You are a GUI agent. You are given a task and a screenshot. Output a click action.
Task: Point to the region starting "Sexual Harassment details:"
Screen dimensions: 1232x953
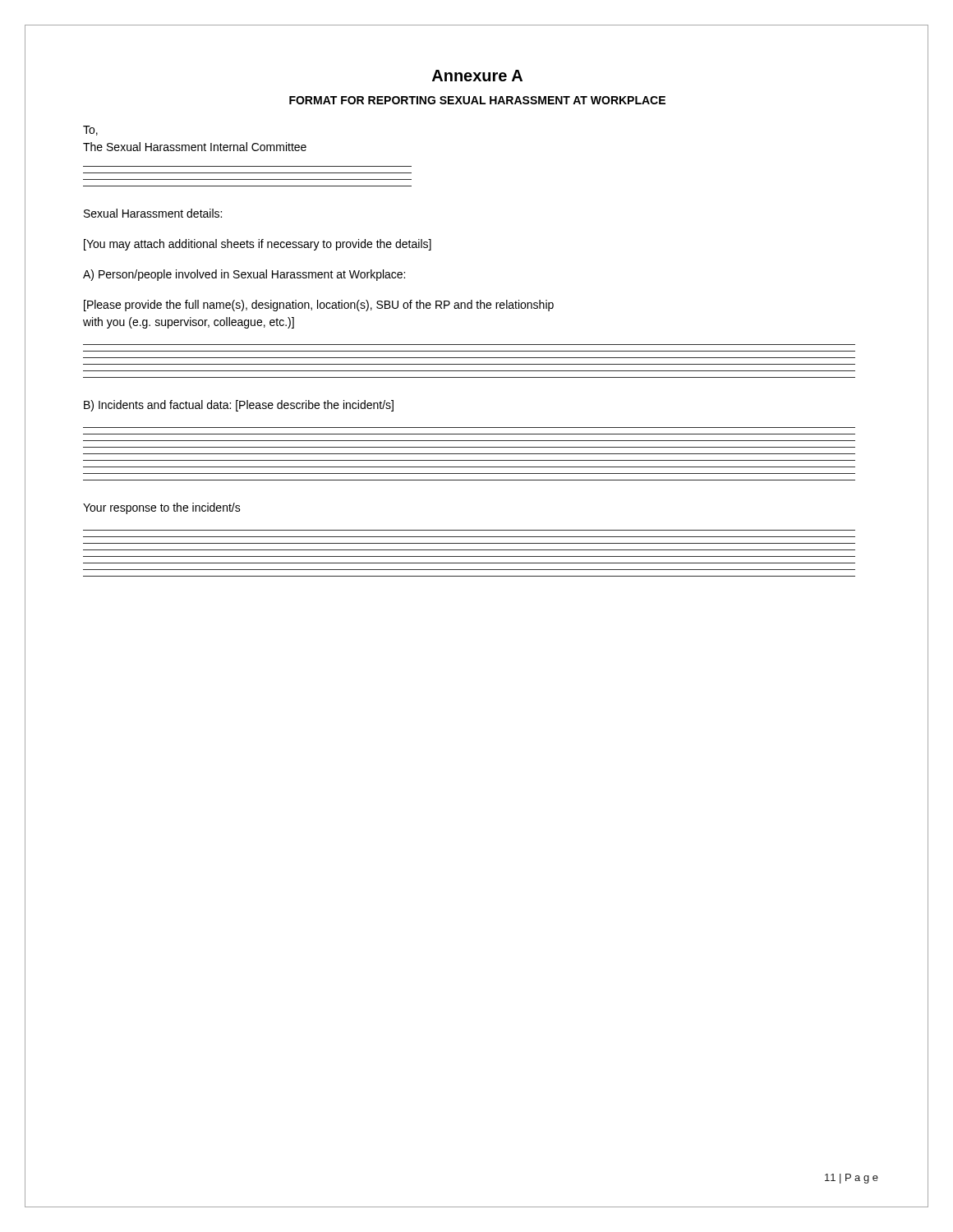pyautogui.click(x=153, y=214)
